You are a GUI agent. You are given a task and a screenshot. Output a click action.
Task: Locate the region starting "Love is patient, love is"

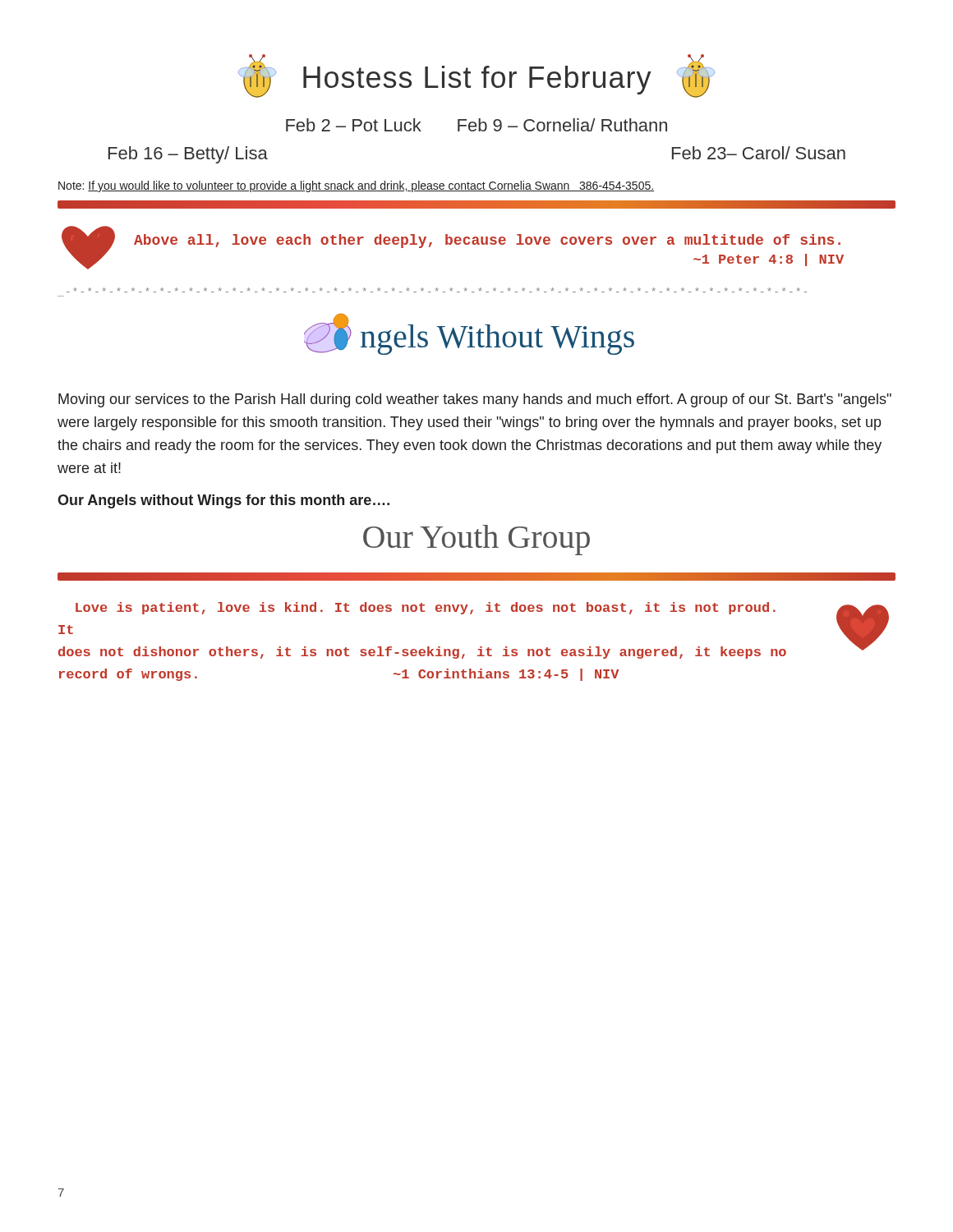coord(476,641)
